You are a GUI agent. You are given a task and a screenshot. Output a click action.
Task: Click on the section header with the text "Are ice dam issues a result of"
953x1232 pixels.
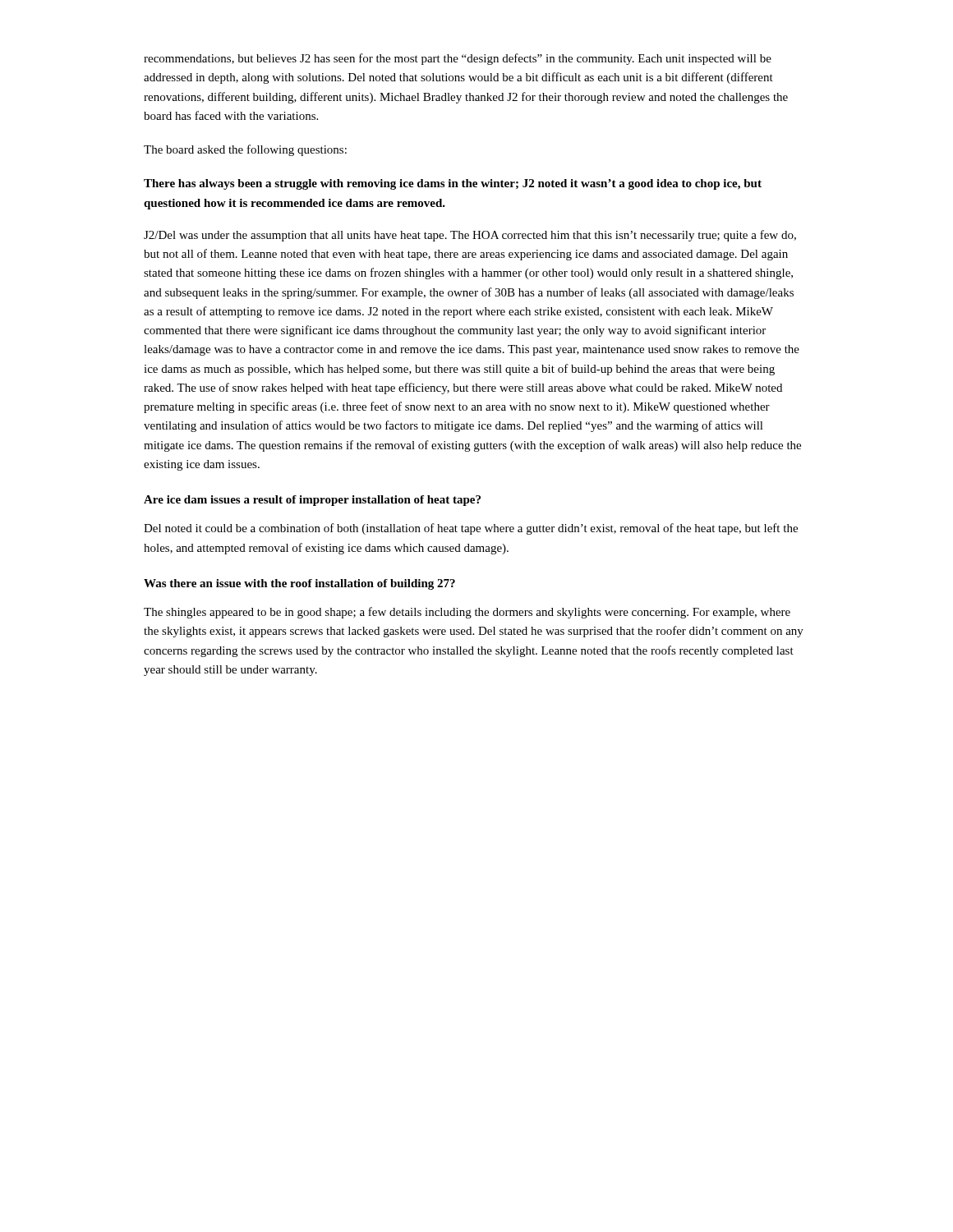pyautogui.click(x=313, y=499)
